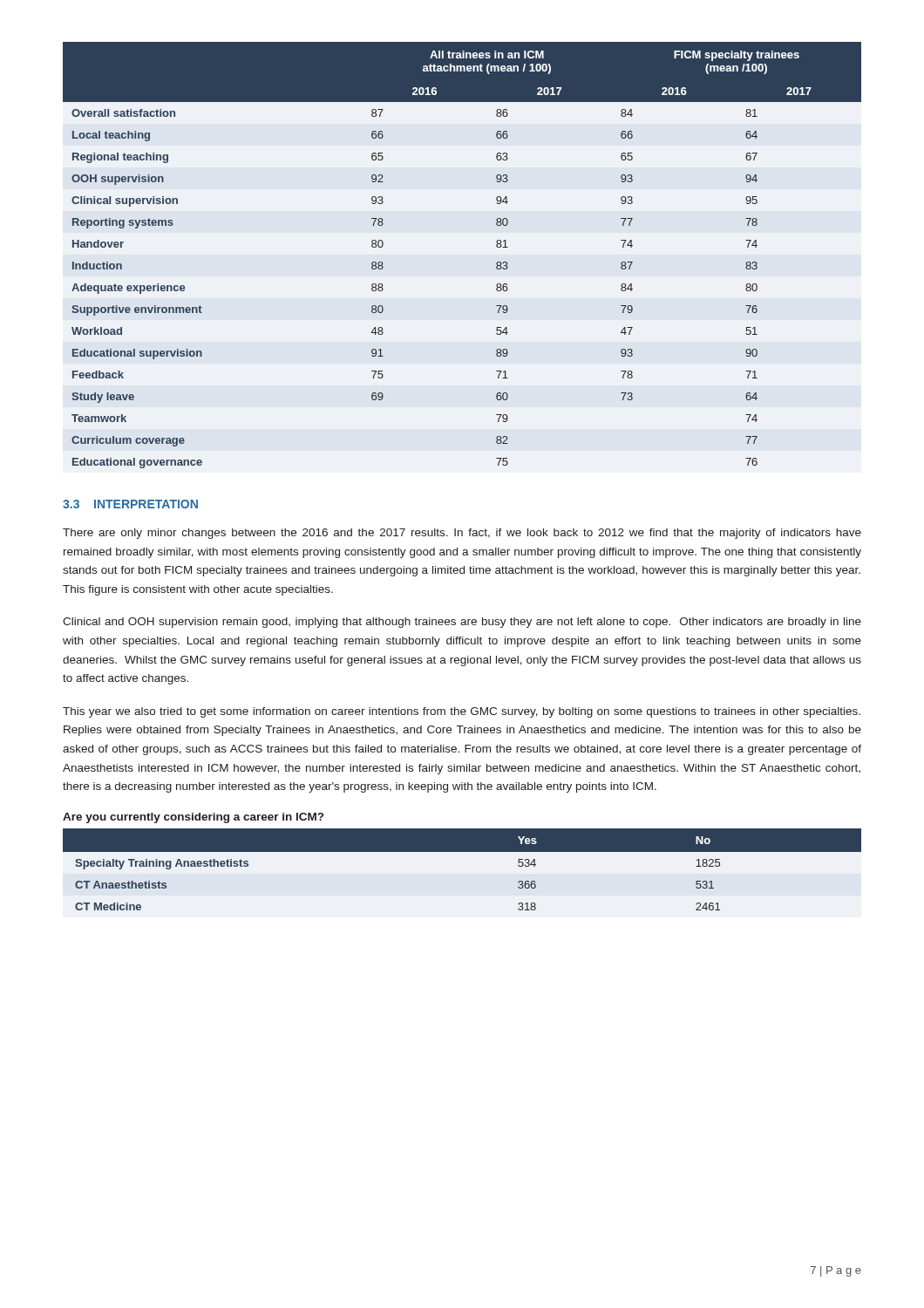Click on the passage starting "There are only minor changes"
The width and height of the screenshot is (924, 1308).
pyautogui.click(x=462, y=561)
